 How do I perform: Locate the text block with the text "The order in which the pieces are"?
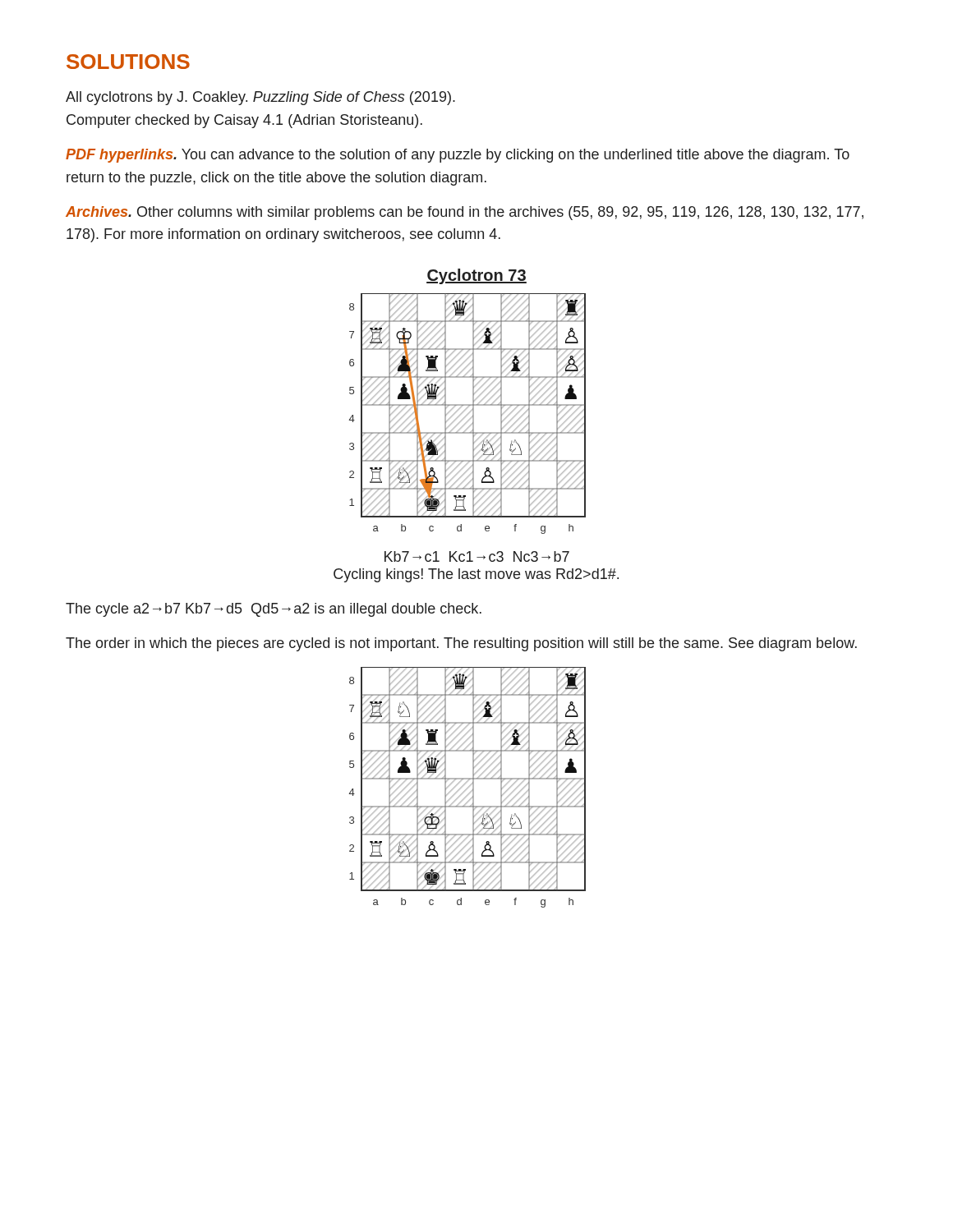pyautogui.click(x=462, y=643)
